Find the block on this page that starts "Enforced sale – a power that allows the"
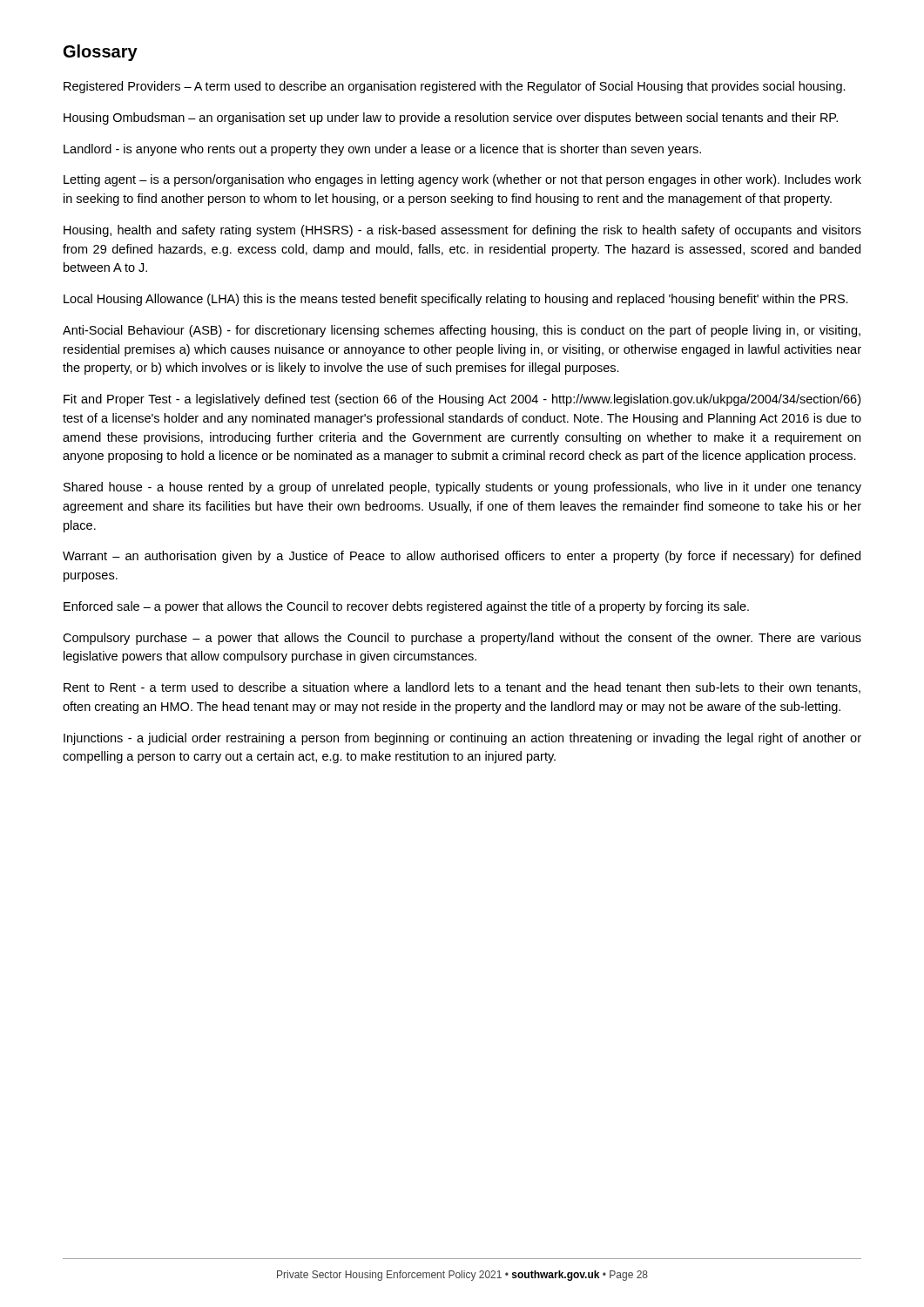This screenshot has height=1307, width=924. click(406, 606)
